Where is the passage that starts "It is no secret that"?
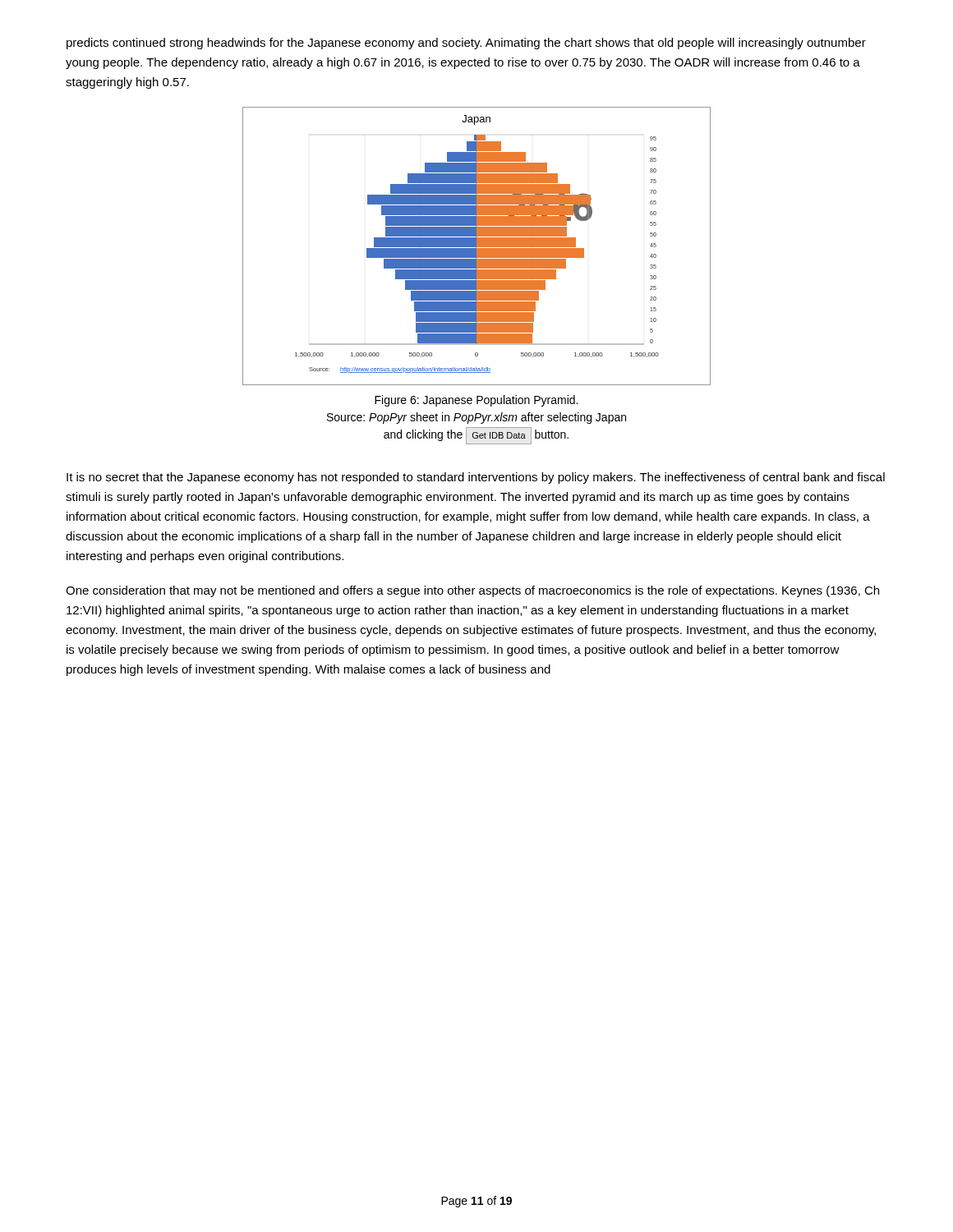 click(475, 516)
